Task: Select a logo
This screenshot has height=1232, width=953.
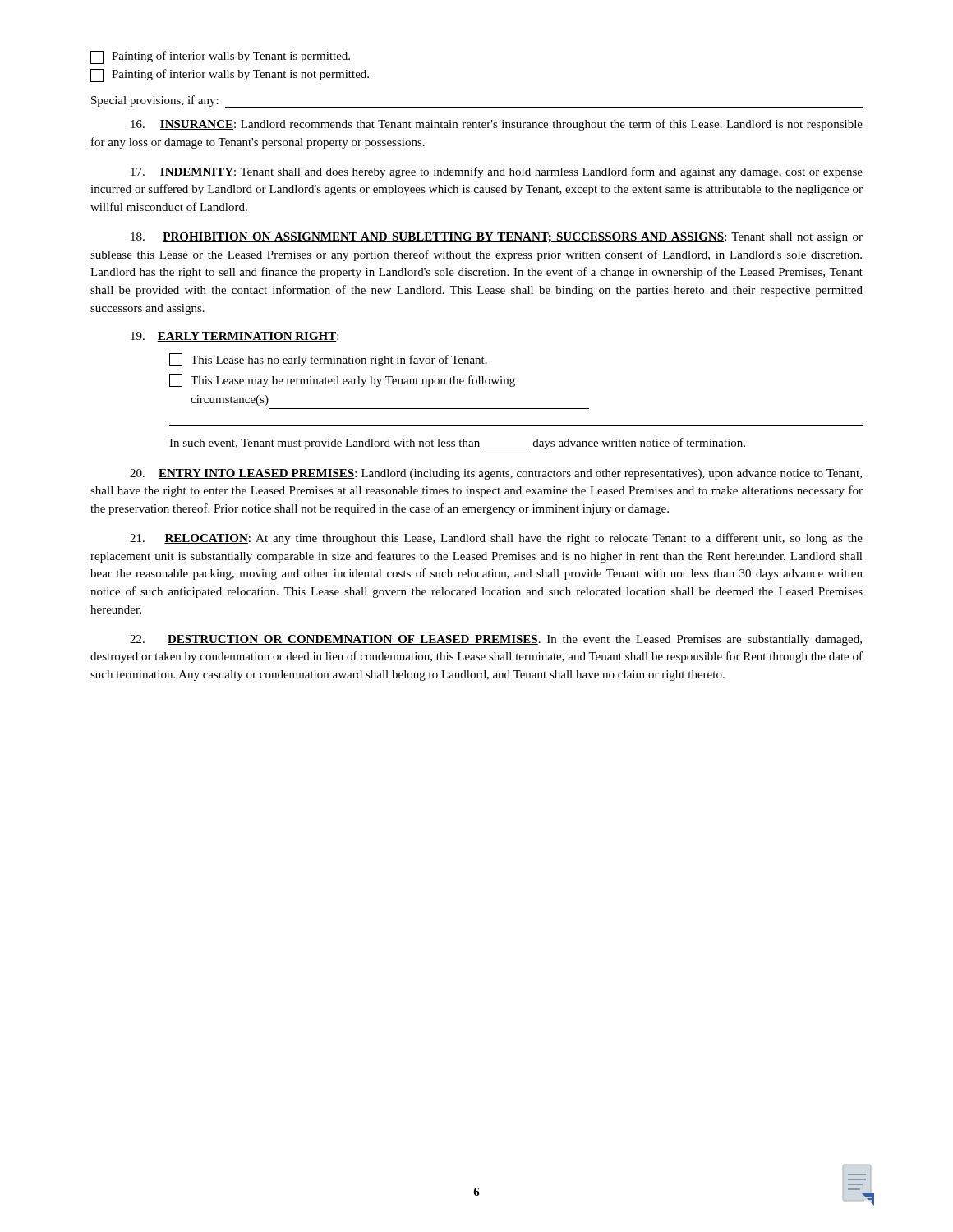Action: 859,1186
